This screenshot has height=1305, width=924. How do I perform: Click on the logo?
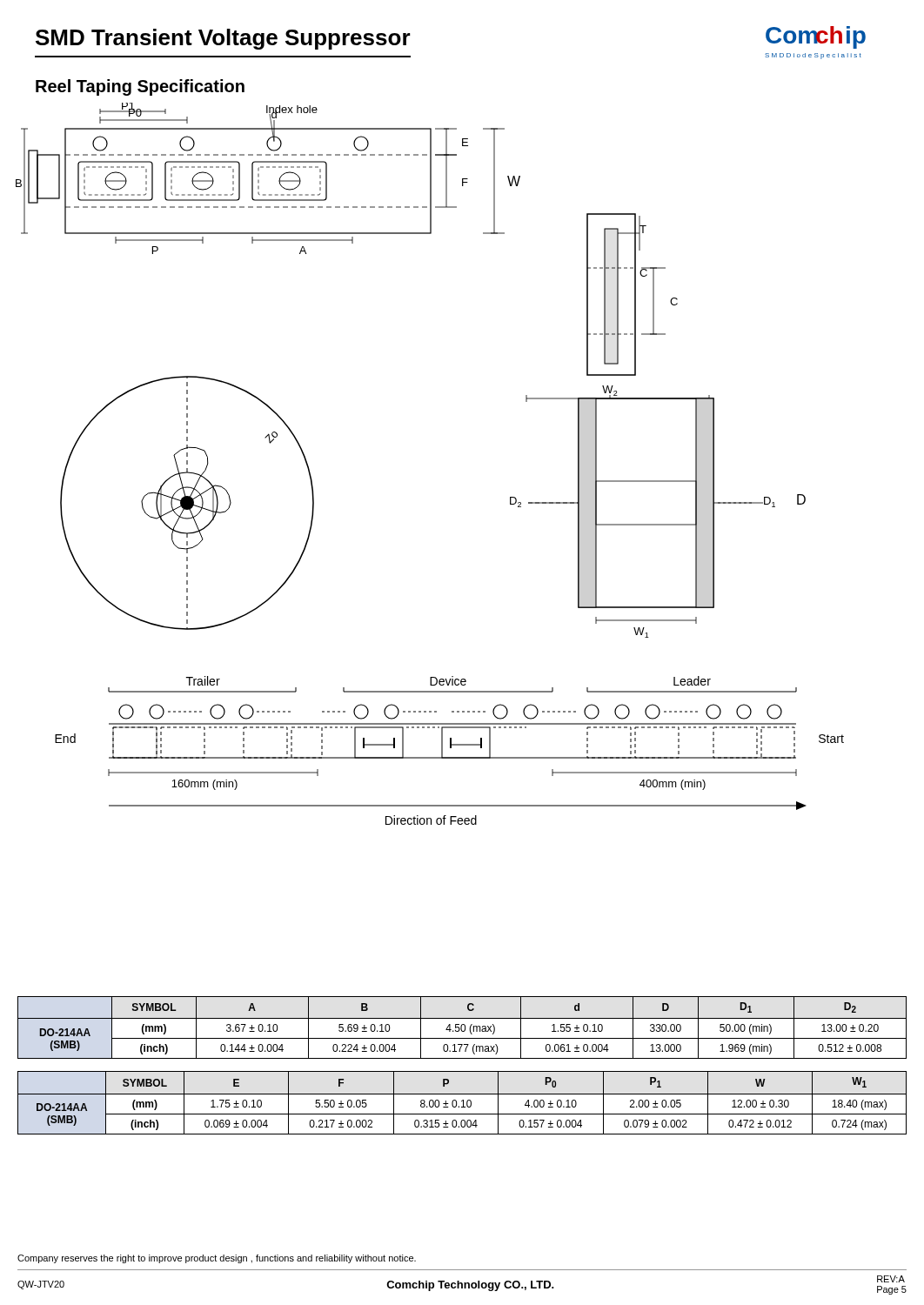[826, 40]
